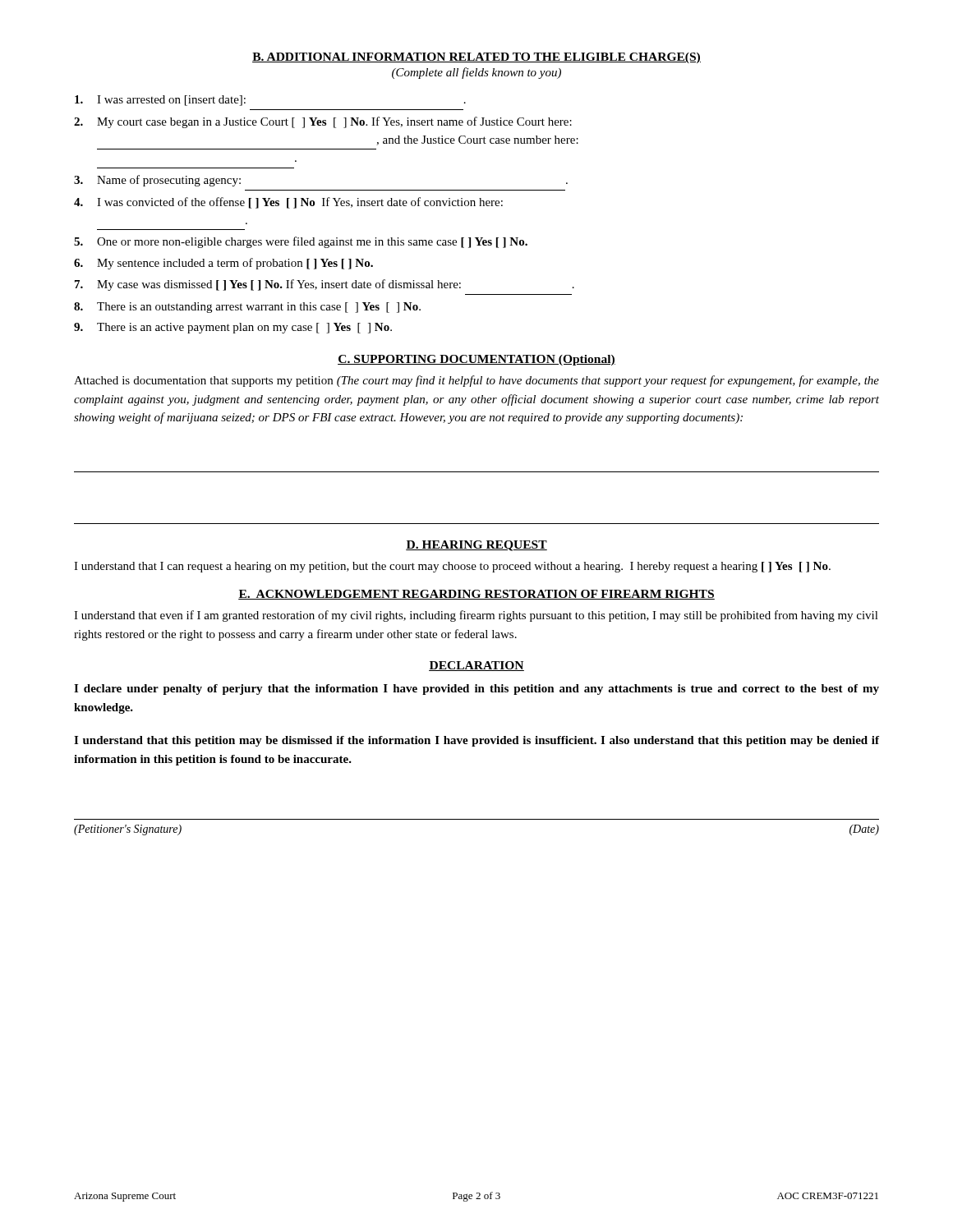Click on the section header with the text "C. SUPPORTING DOCUMENTATION (Optional)"
This screenshot has width=953, height=1232.
click(476, 359)
